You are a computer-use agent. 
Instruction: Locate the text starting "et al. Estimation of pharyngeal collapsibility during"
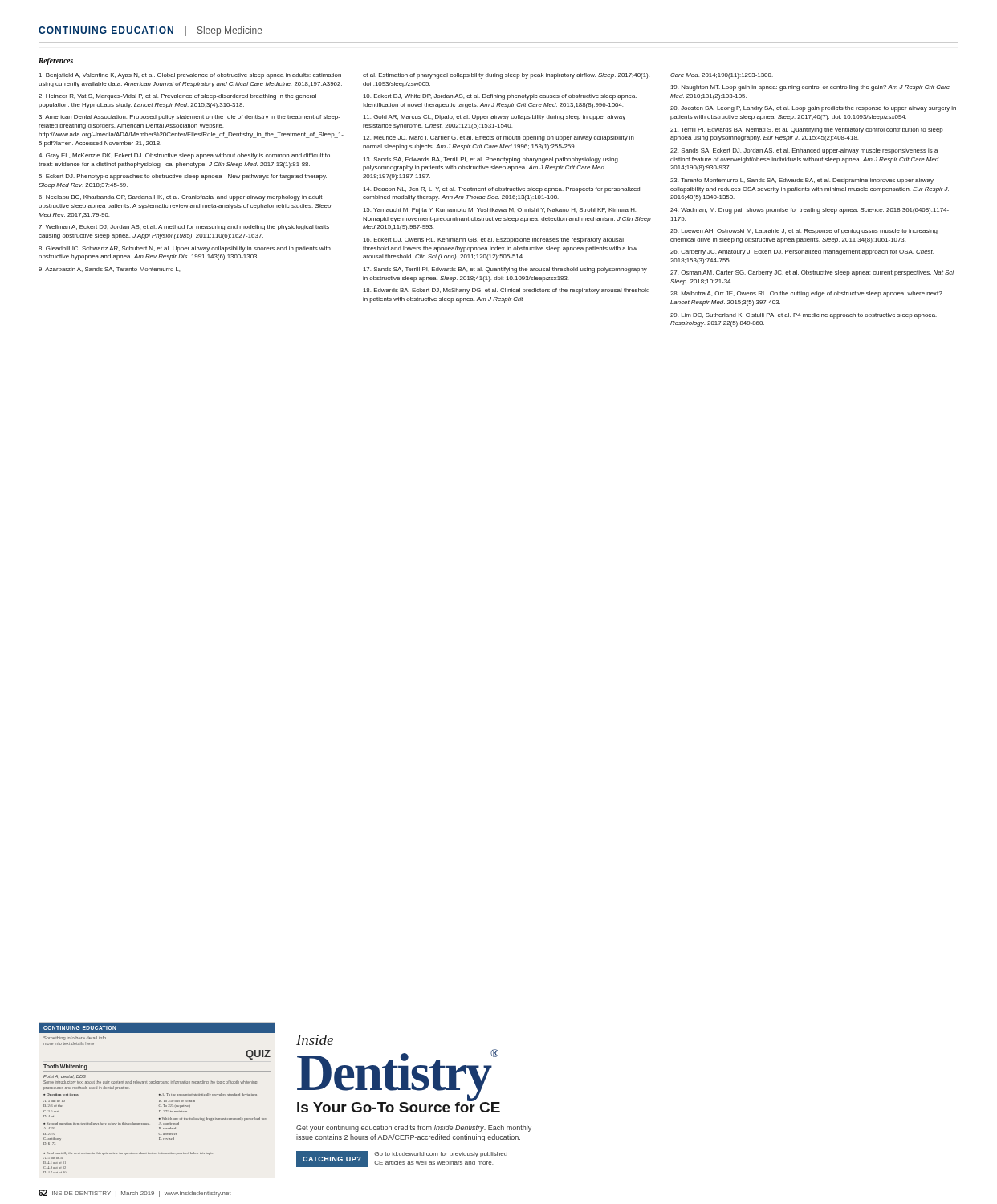506,79
